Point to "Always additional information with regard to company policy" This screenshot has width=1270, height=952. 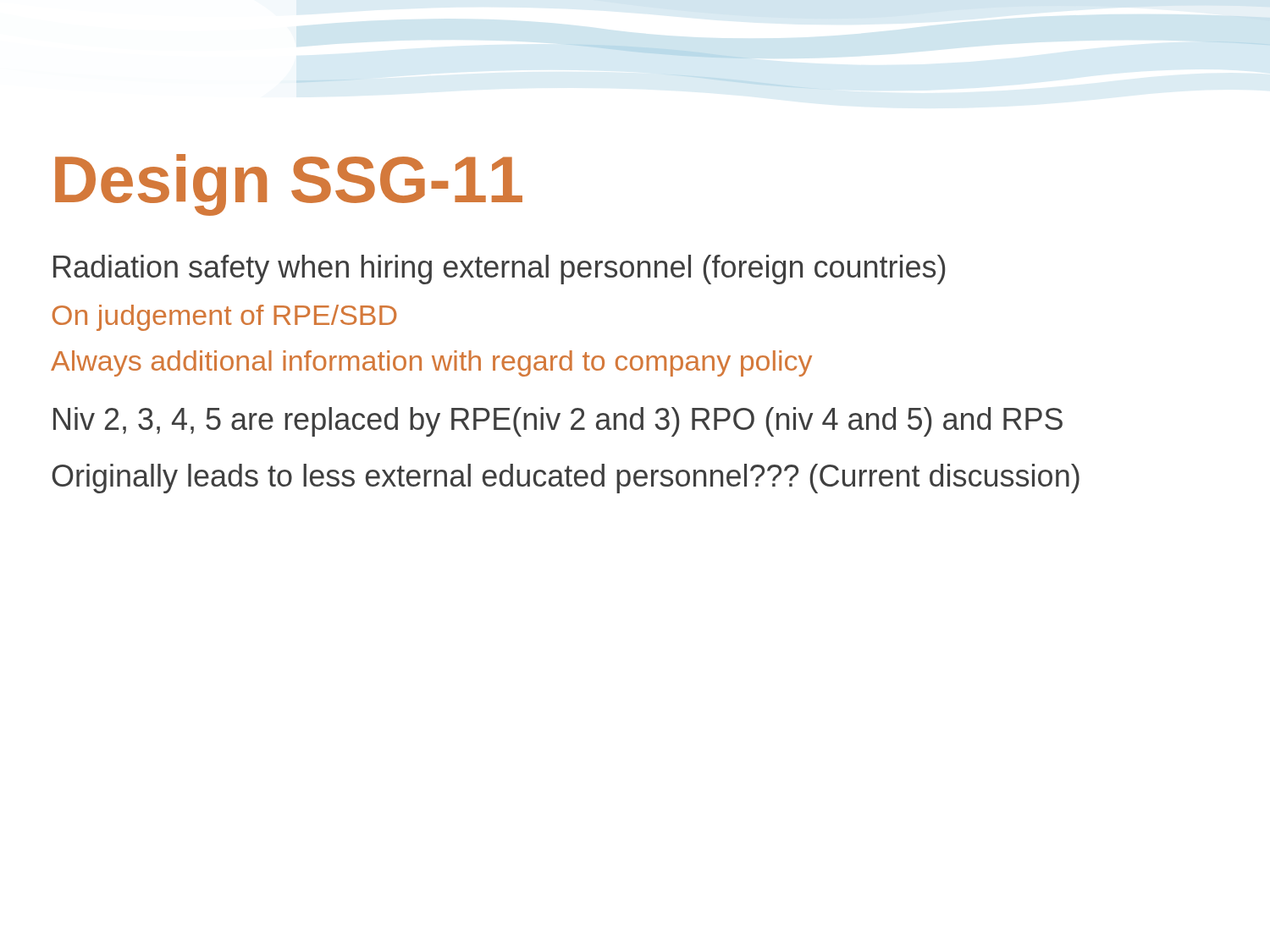click(x=432, y=362)
